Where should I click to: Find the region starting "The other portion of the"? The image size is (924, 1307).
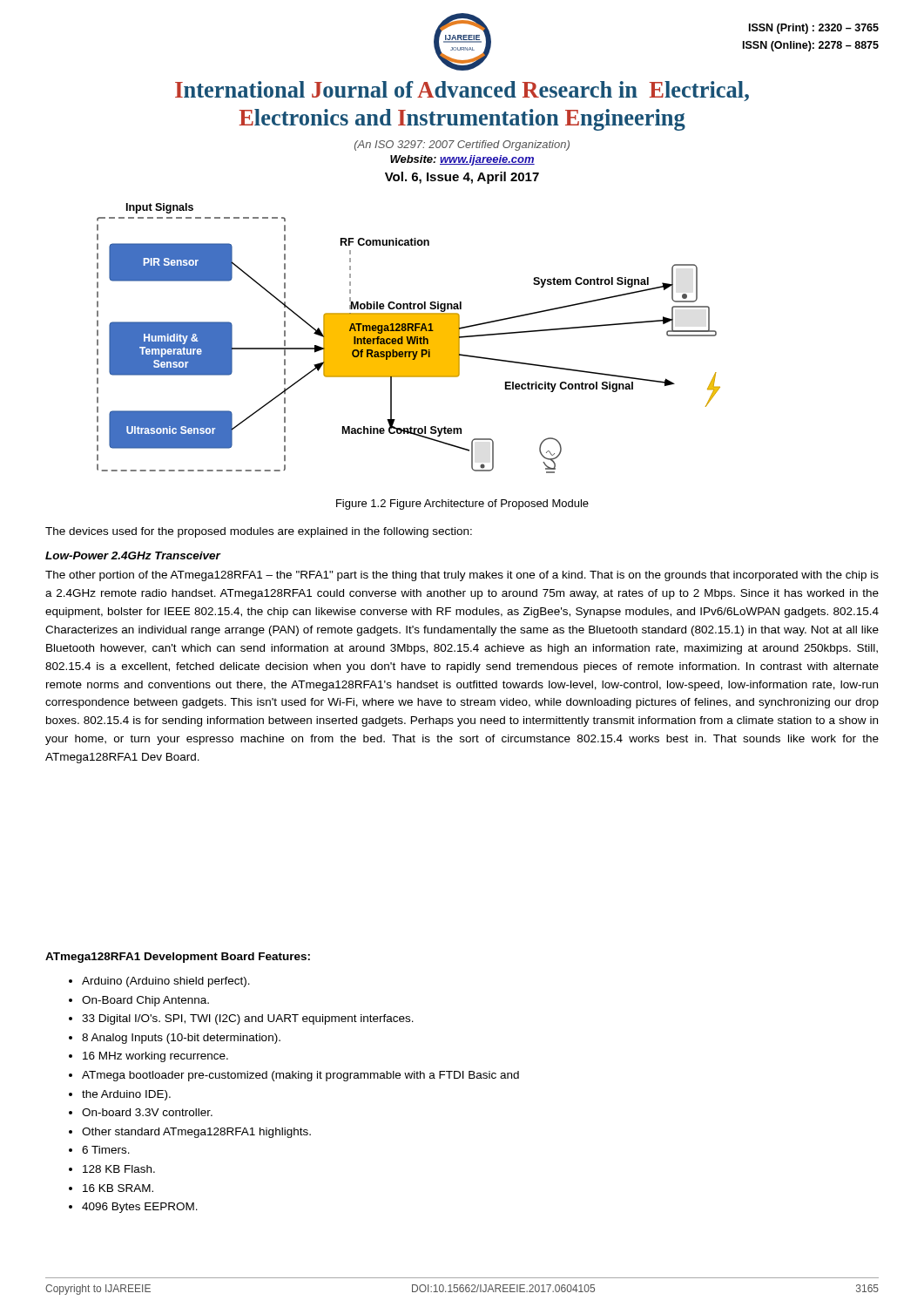click(462, 666)
